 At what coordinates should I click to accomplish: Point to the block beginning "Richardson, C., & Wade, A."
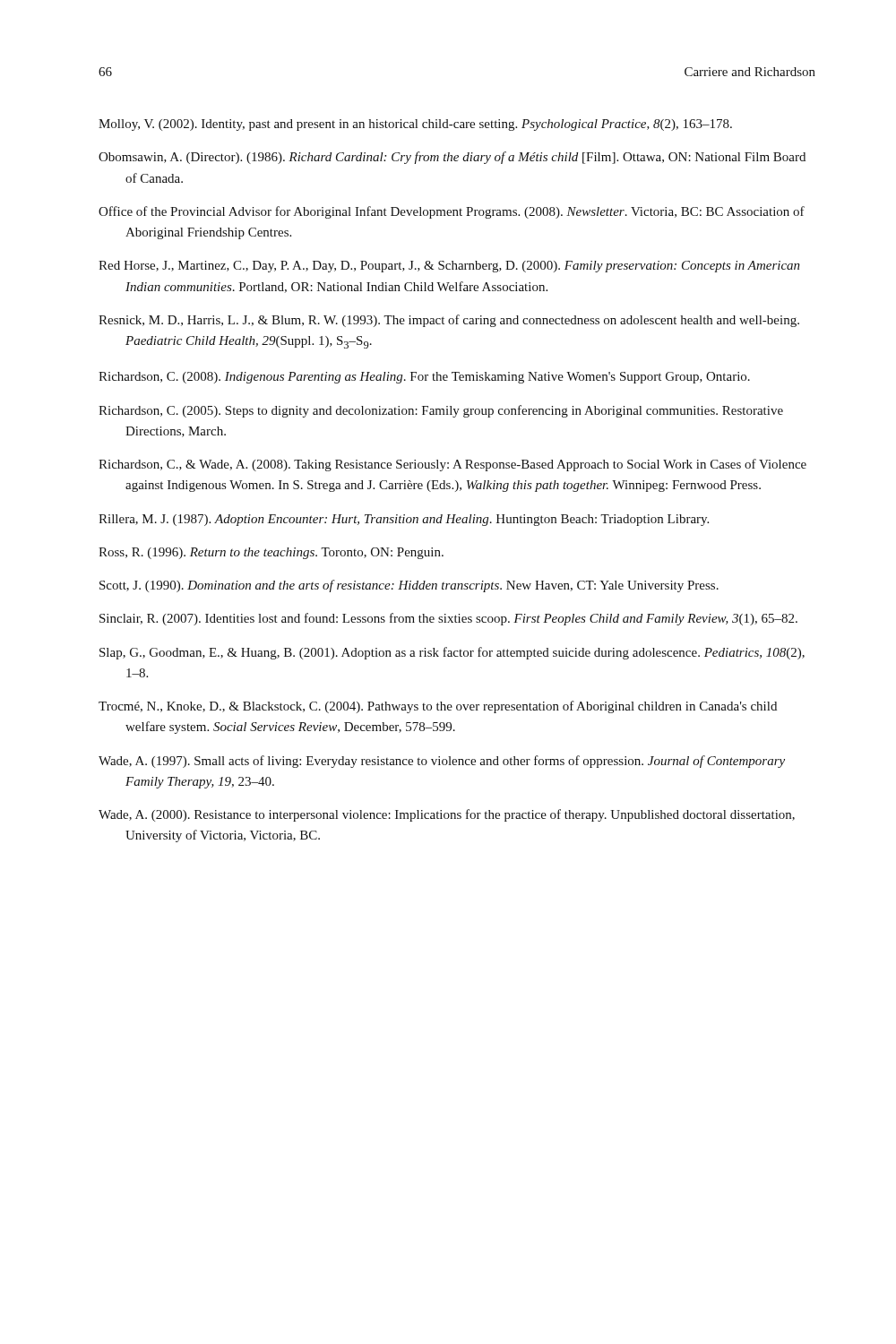point(453,475)
